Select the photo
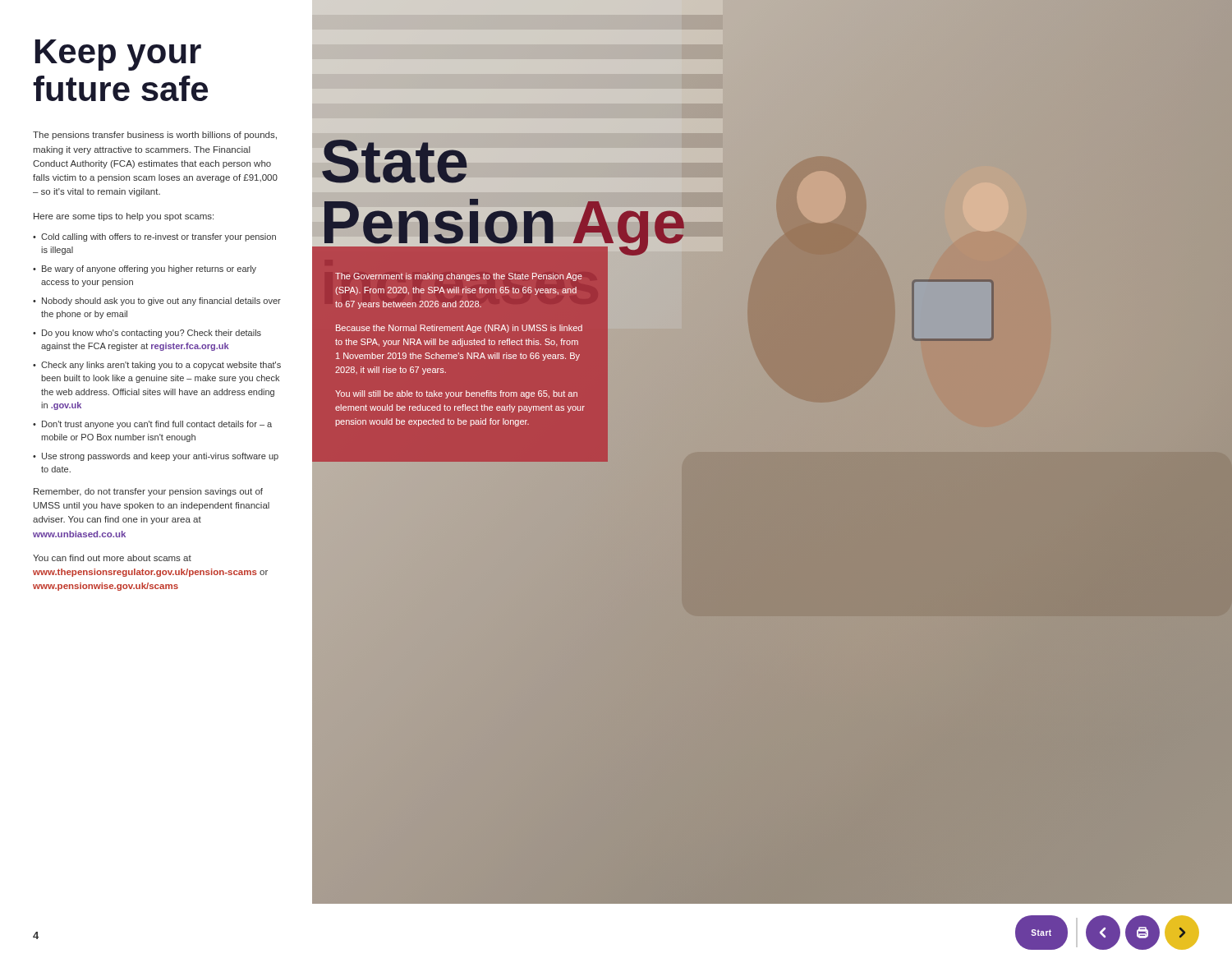Image resolution: width=1232 pixels, height=958 pixels. [772, 452]
